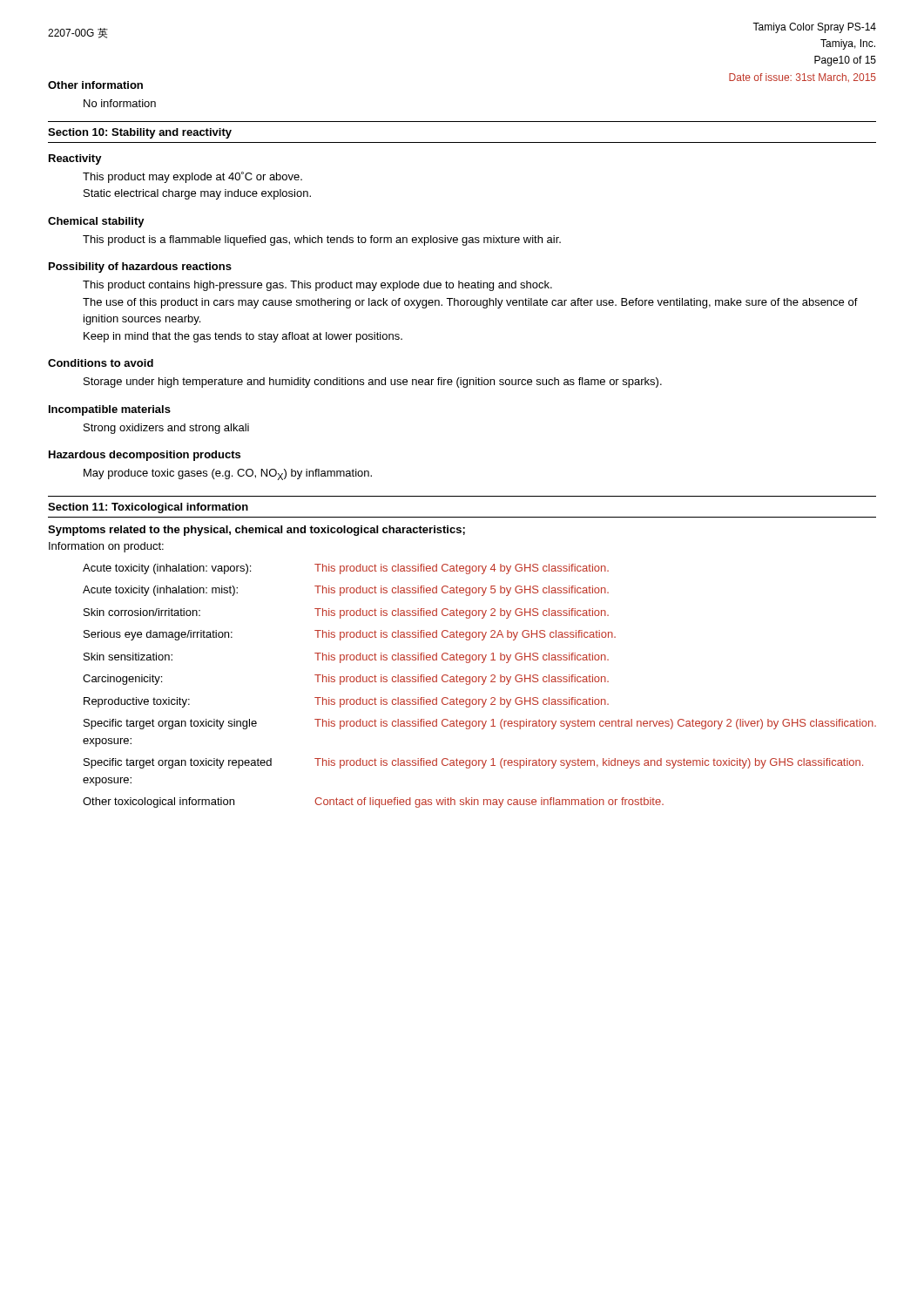Image resolution: width=924 pixels, height=1307 pixels.
Task: Find "Section 10: Stability and reactivity" on this page
Action: (140, 132)
